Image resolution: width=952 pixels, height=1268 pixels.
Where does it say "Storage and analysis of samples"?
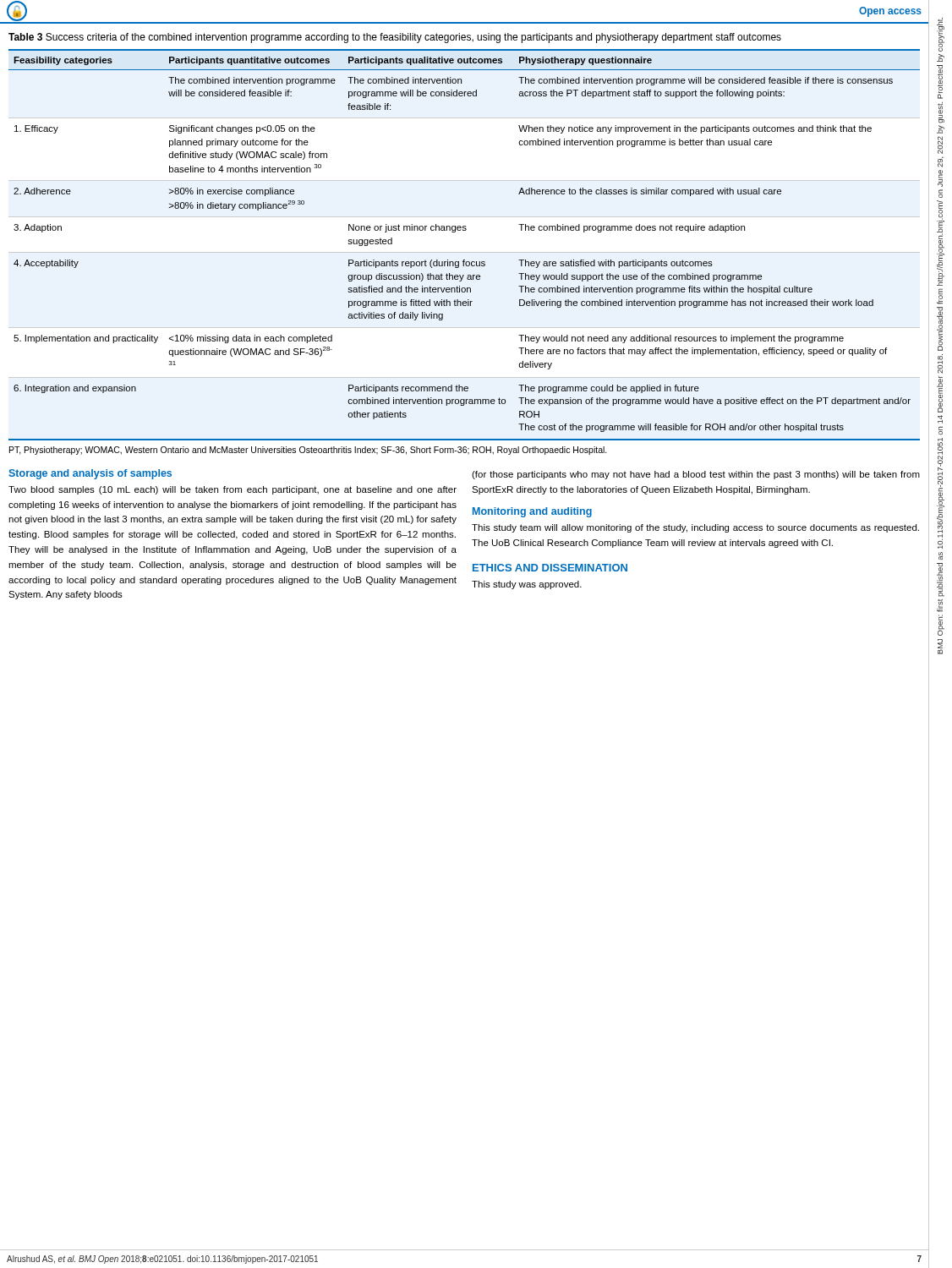90,473
